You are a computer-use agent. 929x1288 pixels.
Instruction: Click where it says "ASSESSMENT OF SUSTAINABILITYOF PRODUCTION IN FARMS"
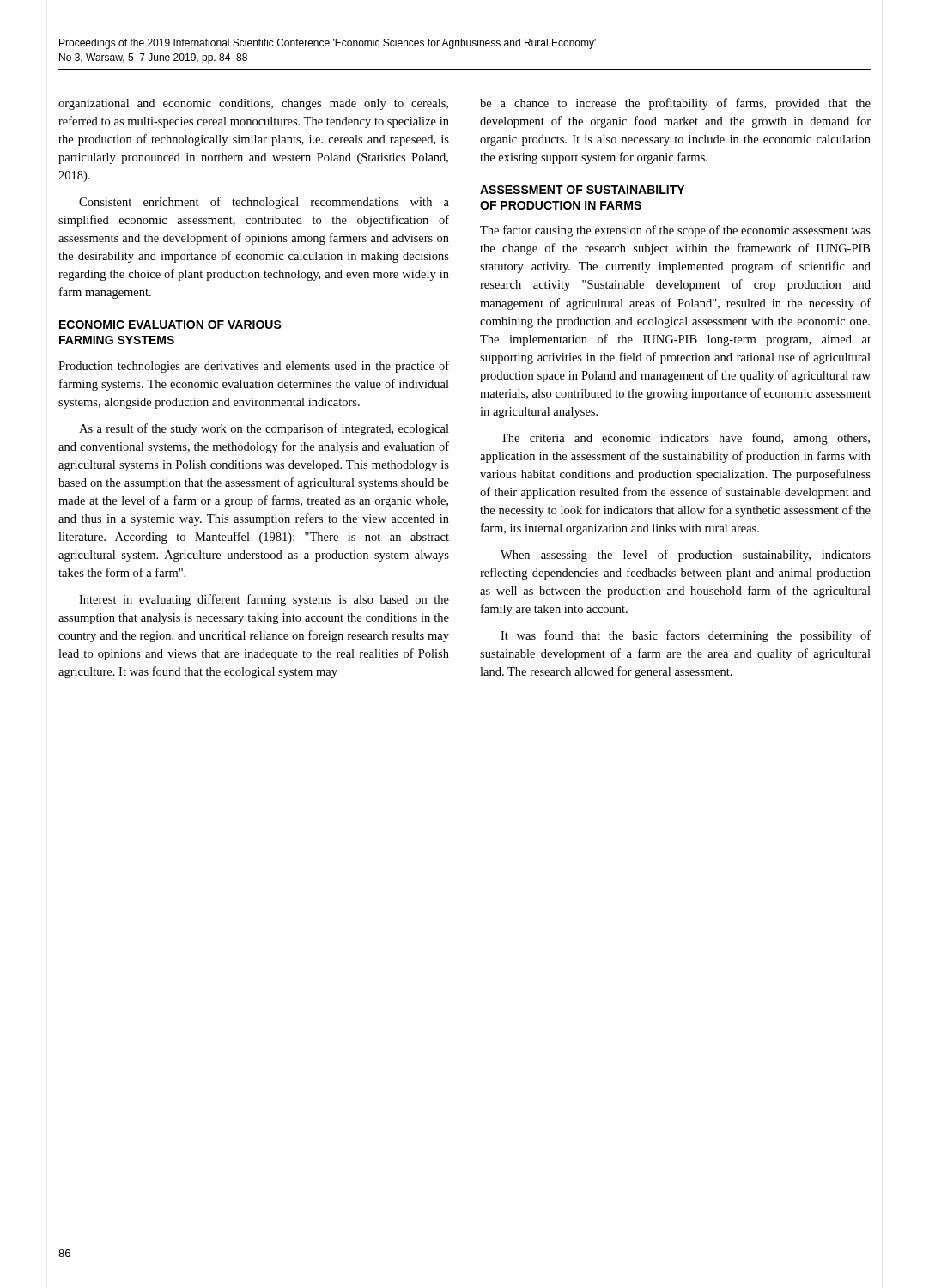pyautogui.click(x=675, y=198)
